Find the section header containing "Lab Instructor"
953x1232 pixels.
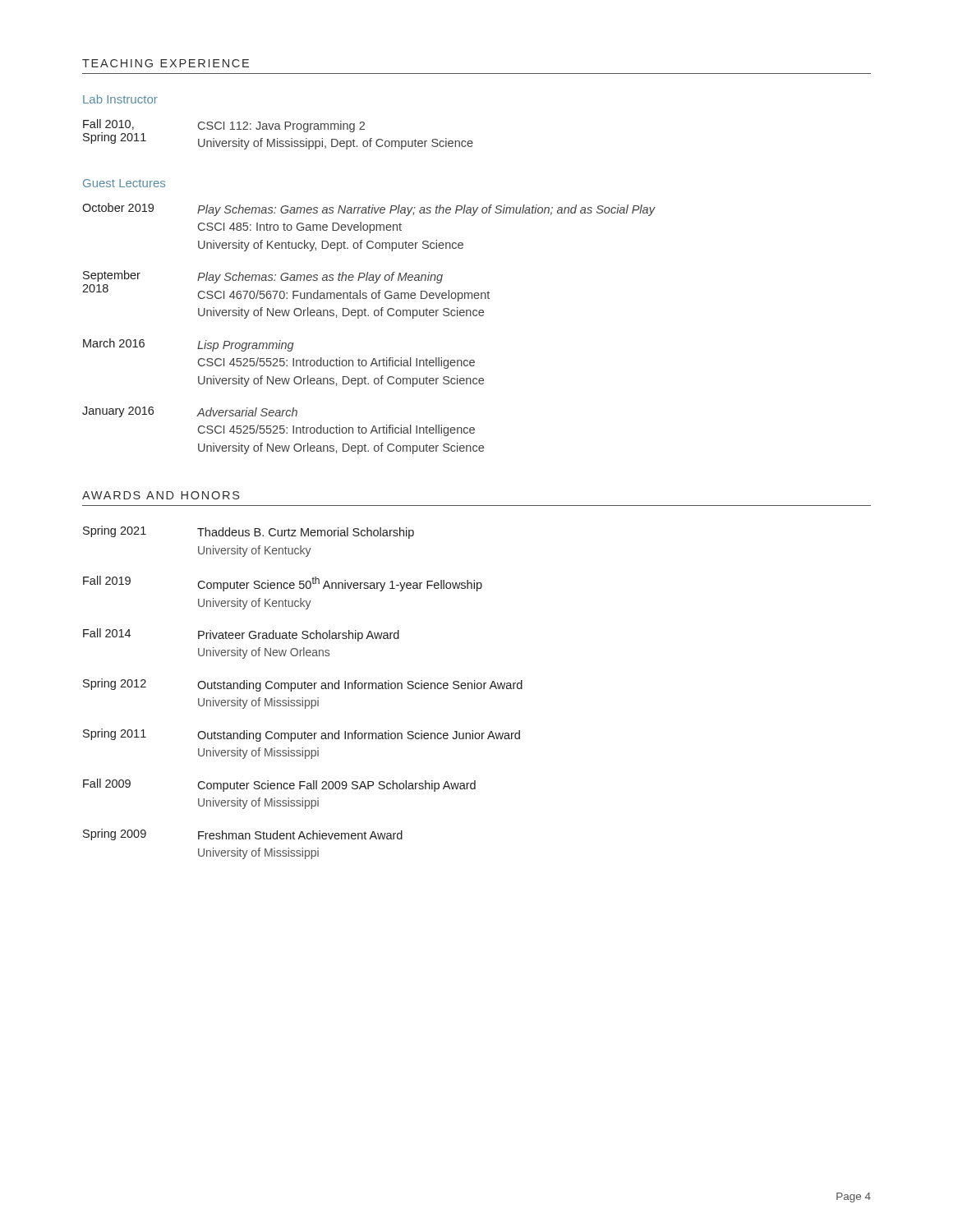(120, 99)
